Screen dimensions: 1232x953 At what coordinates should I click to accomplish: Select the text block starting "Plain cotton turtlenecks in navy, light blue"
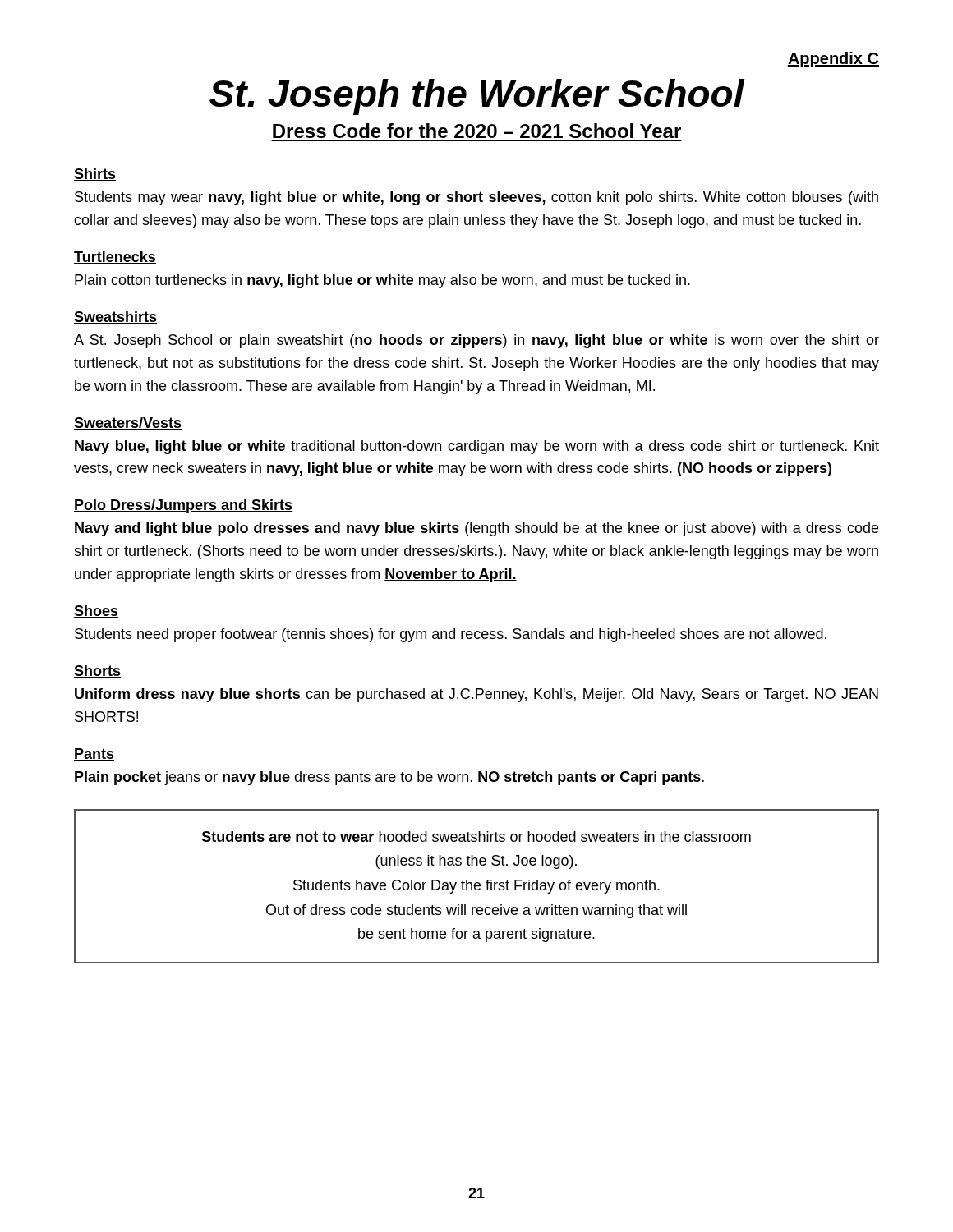tap(382, 280)
